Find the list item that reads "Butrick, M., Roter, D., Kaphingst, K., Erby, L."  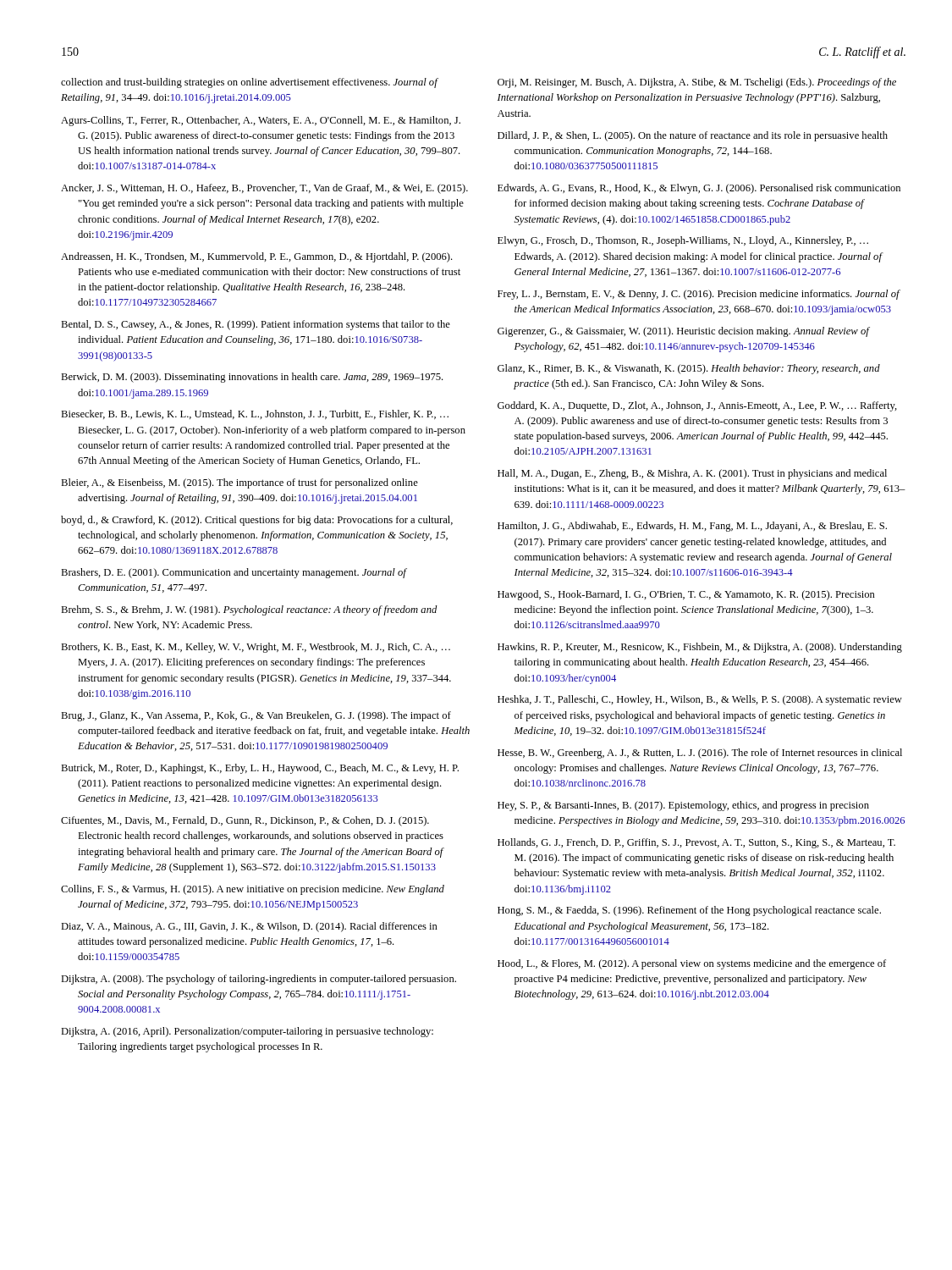260,783
